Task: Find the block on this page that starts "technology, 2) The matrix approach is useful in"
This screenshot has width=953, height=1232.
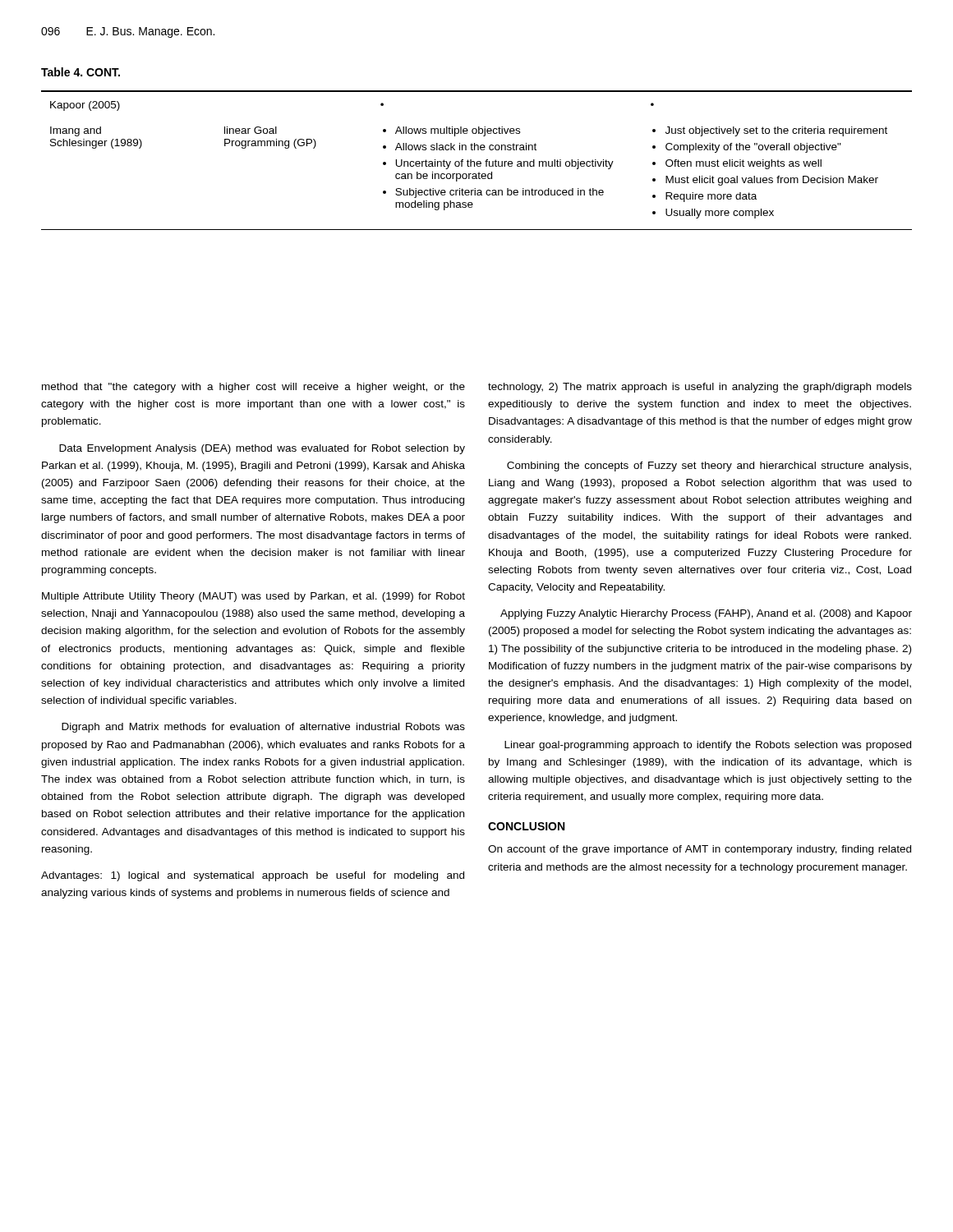Action: point(700,413)
